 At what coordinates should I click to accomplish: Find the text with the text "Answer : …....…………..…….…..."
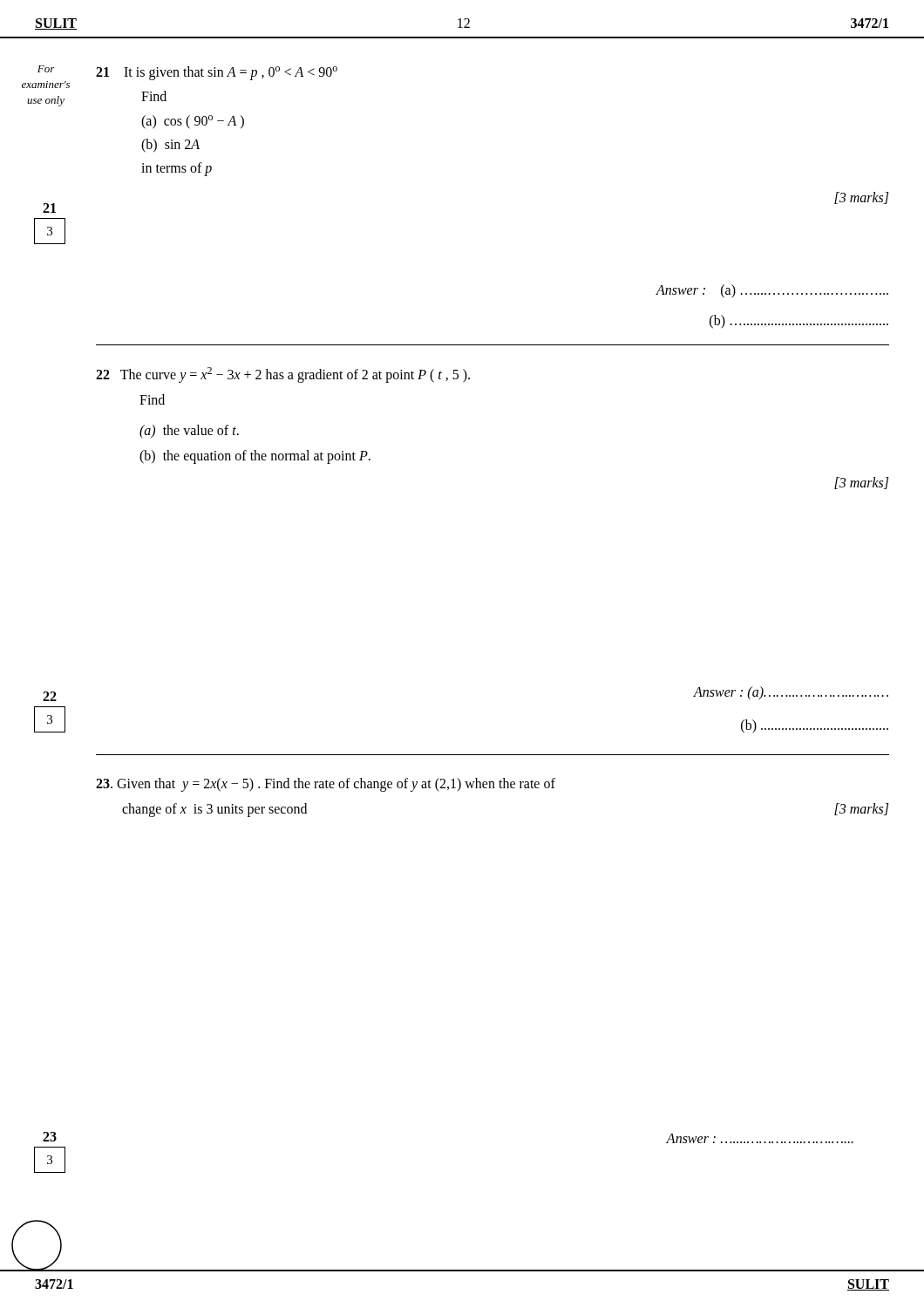[760, 1138]
